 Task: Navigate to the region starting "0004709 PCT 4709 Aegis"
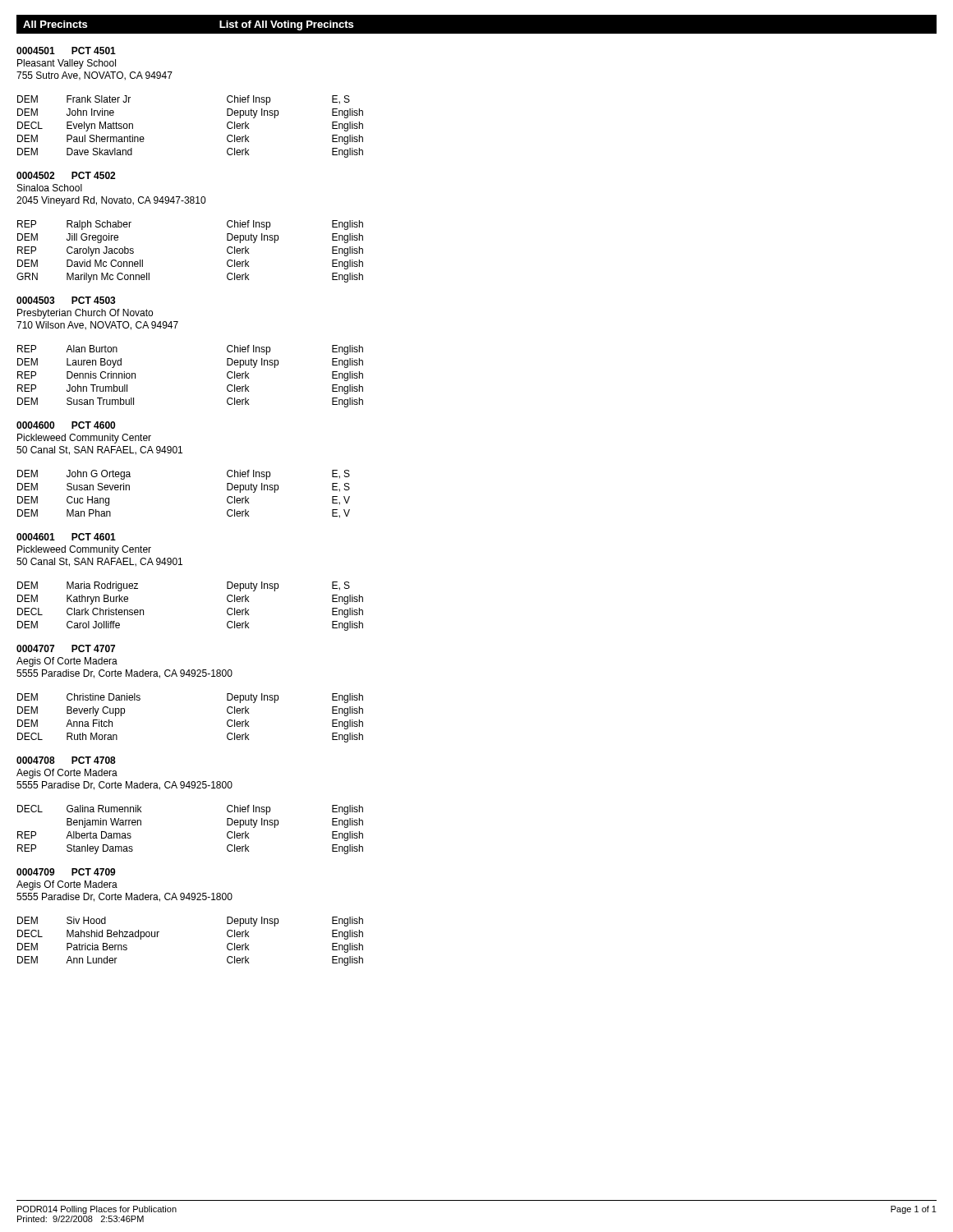coord(37,872)
